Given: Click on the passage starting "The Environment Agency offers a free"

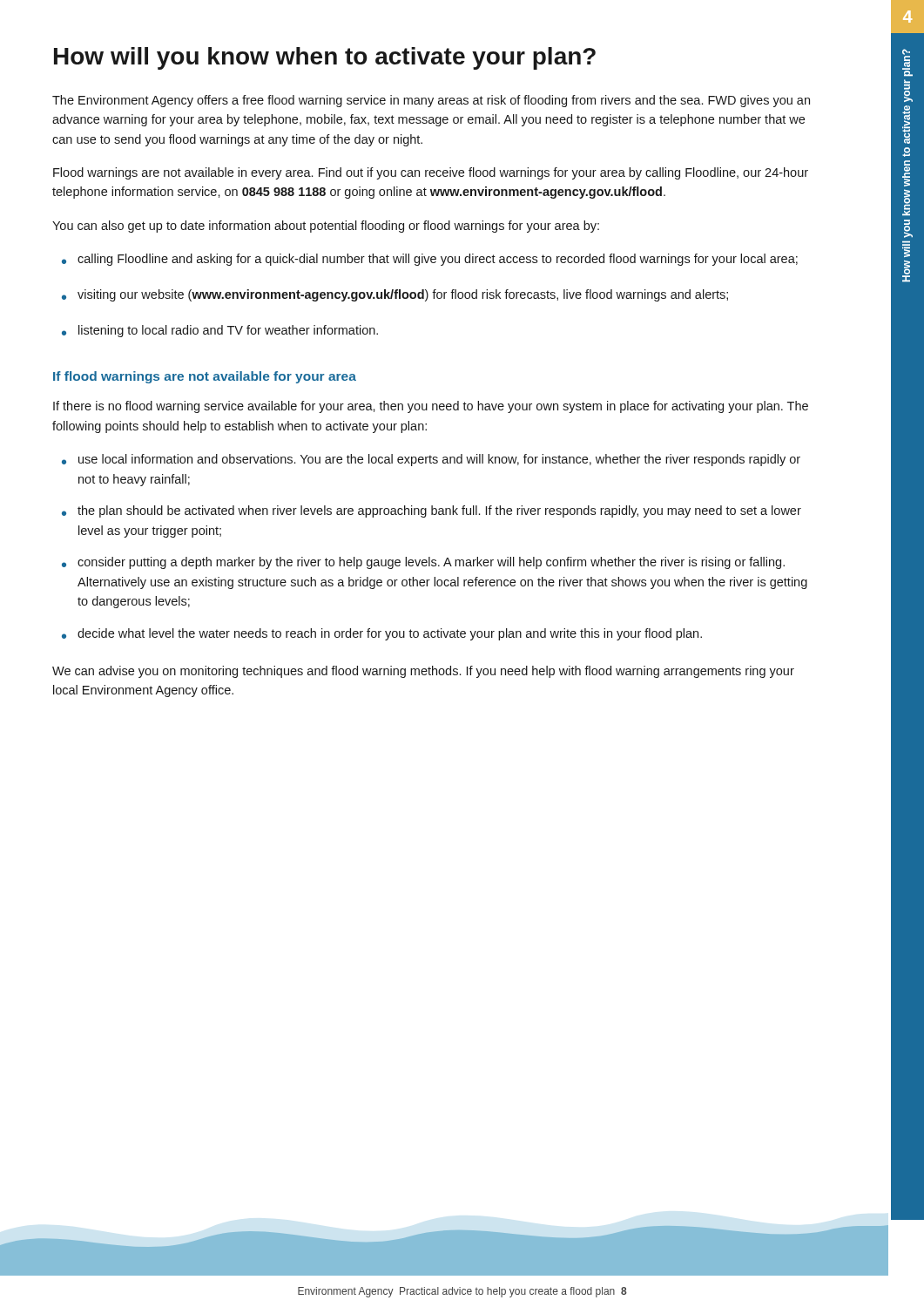Looking at the screenshot, I should (x=432, y=119).
